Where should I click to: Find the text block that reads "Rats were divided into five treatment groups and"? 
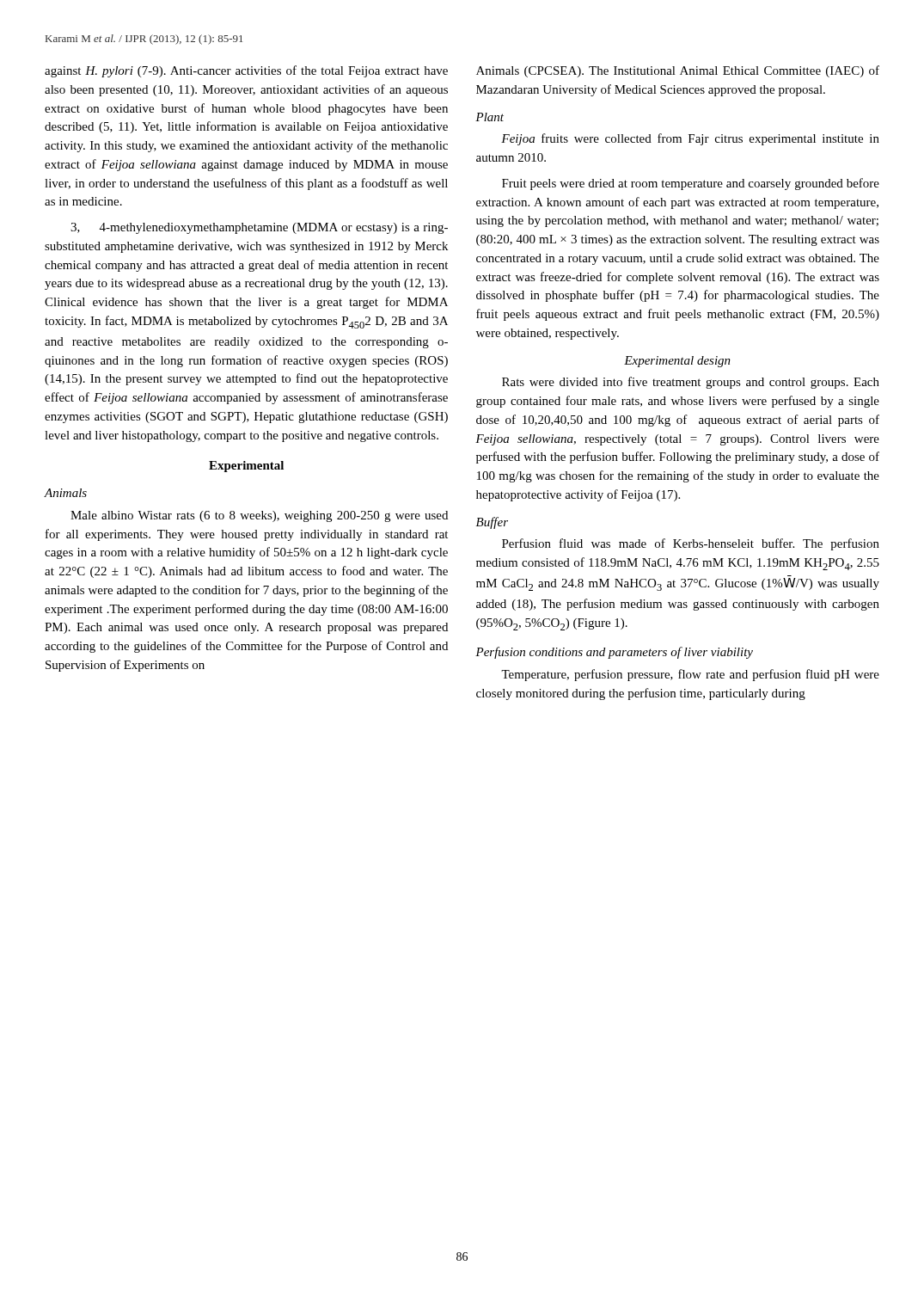678,439
